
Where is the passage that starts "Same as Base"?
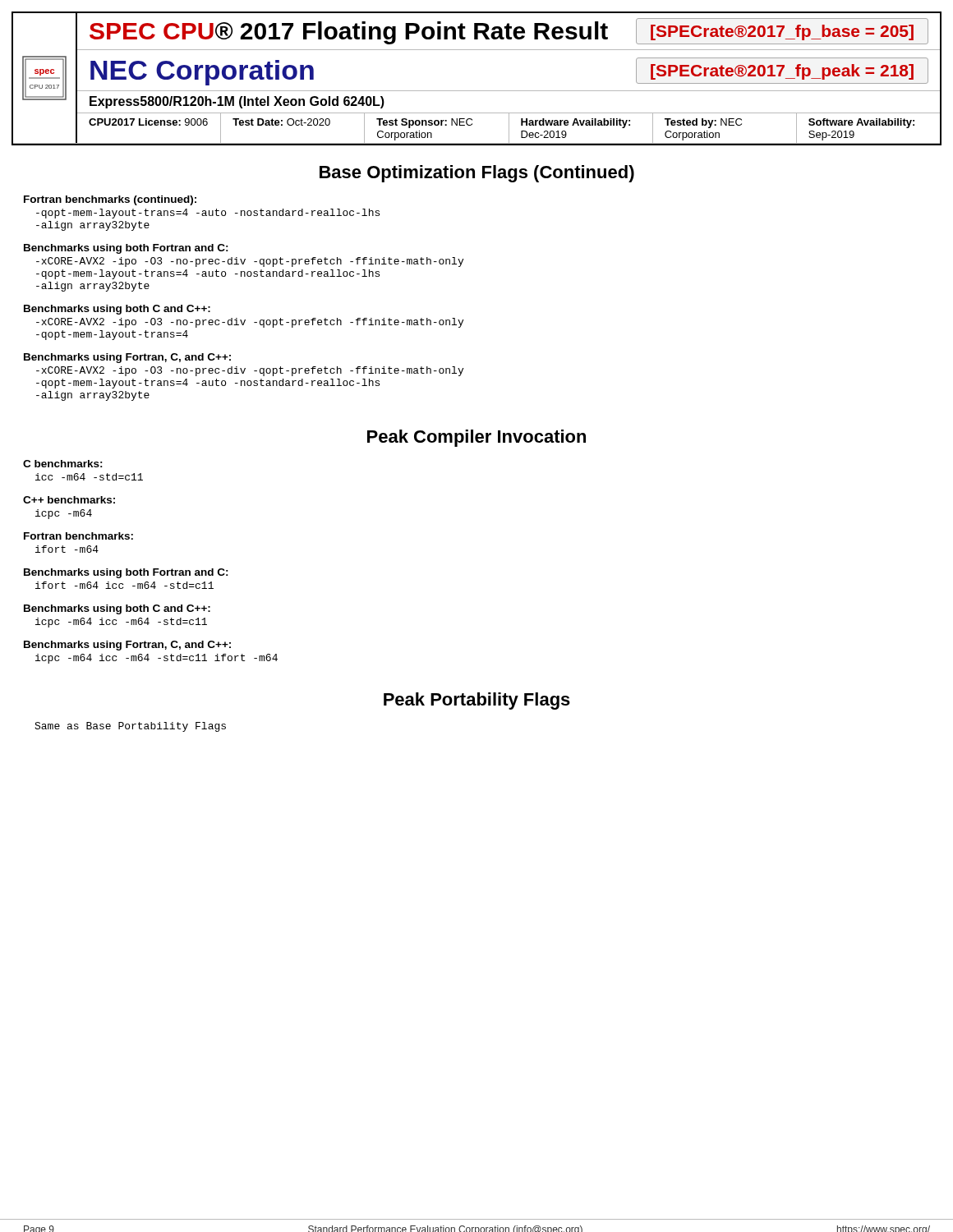(x=130, y=727)
